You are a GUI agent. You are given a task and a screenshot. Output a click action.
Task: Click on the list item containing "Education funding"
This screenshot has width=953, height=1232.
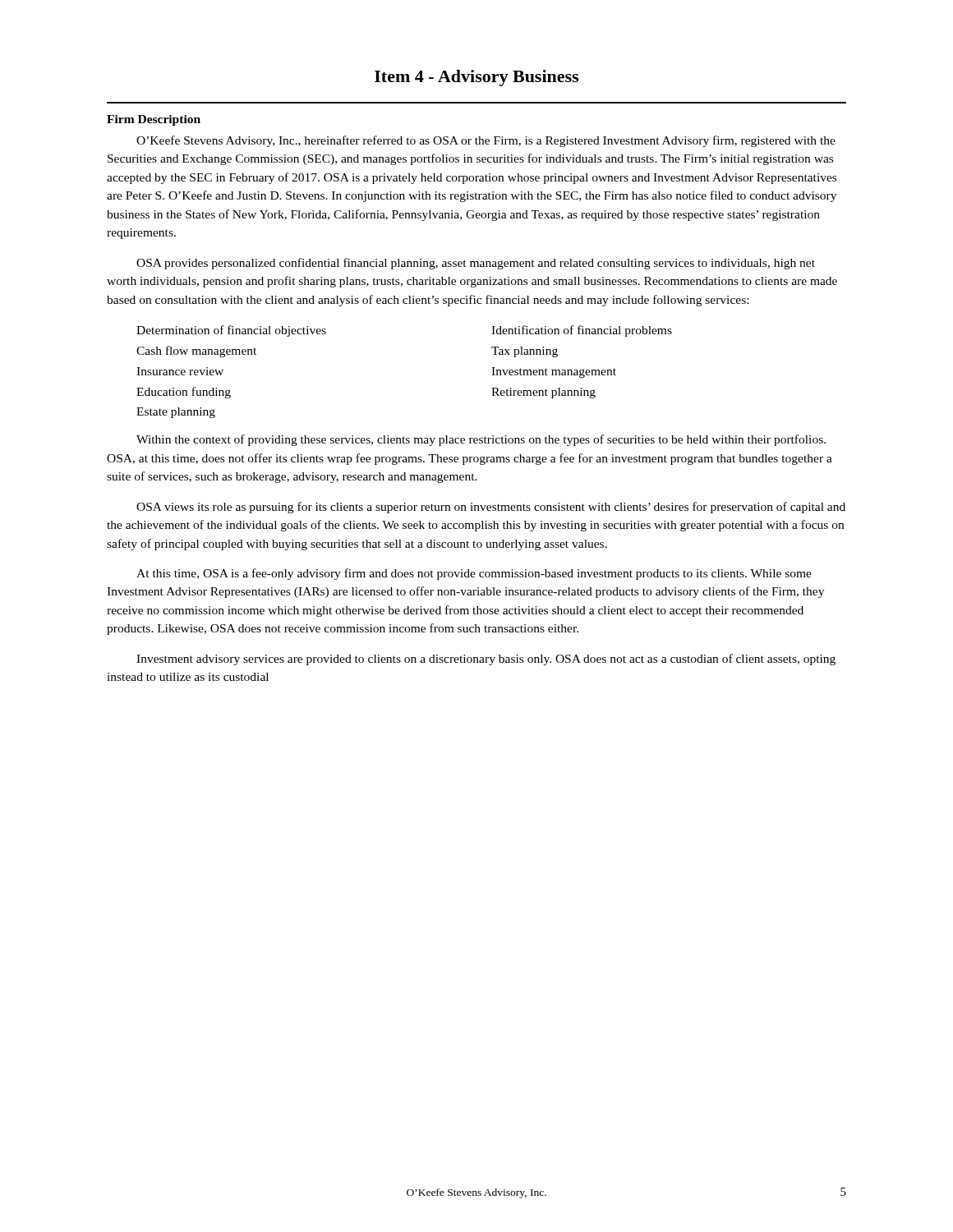[x=184, y=391]
